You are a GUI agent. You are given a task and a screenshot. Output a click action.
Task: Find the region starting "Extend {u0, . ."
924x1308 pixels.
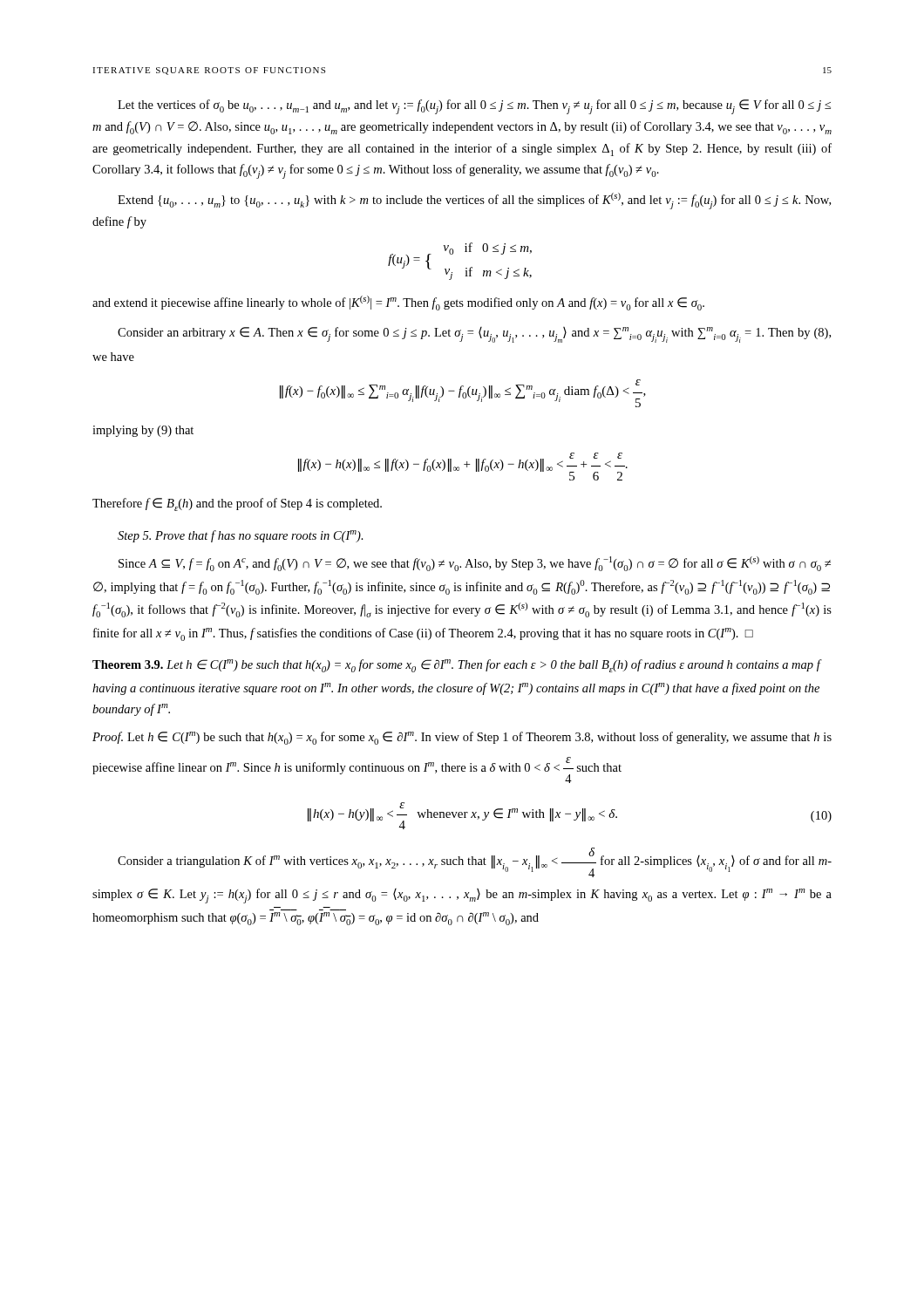click(462, 209)
